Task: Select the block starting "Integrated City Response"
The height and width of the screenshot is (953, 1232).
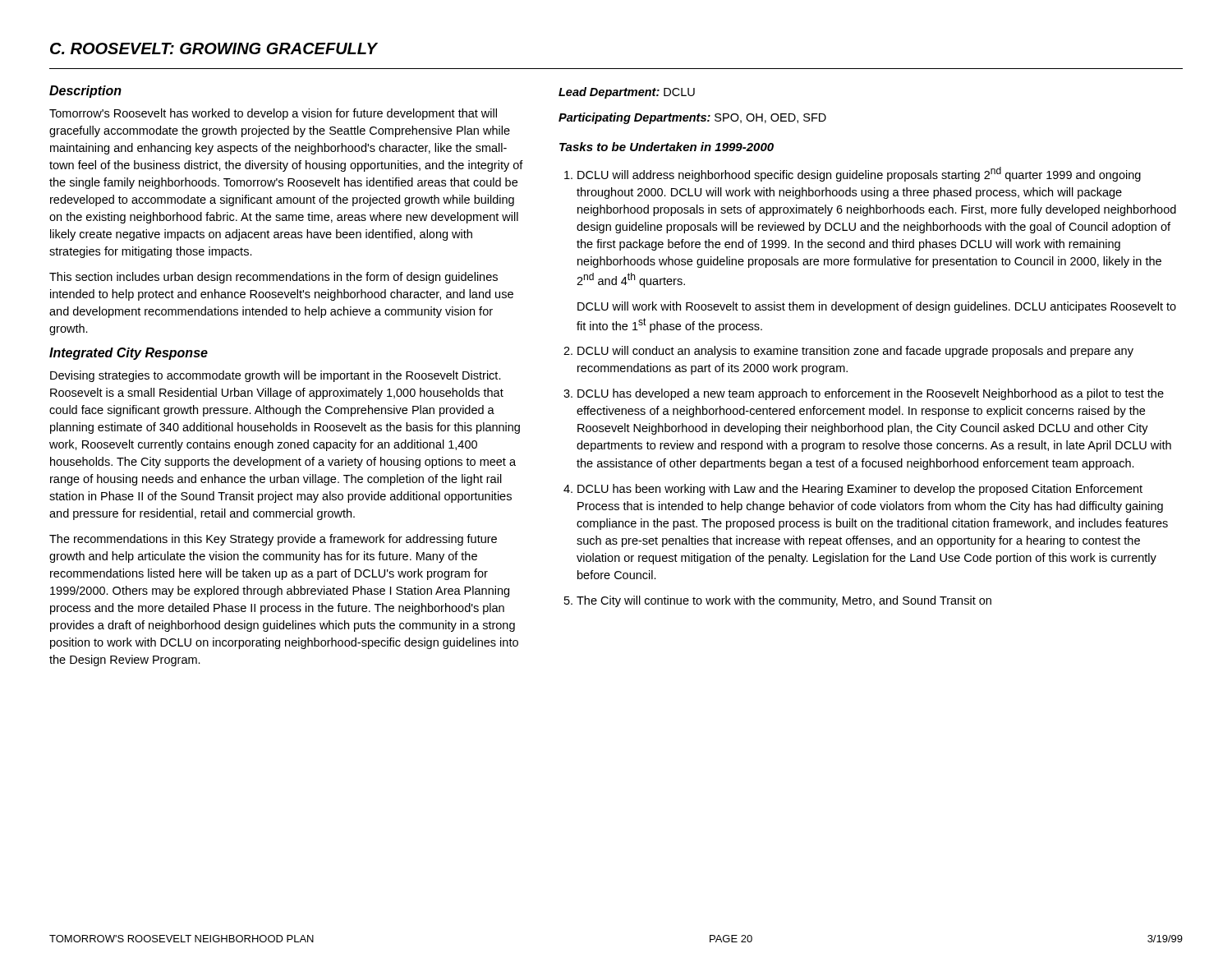Action: pos(129,354)
